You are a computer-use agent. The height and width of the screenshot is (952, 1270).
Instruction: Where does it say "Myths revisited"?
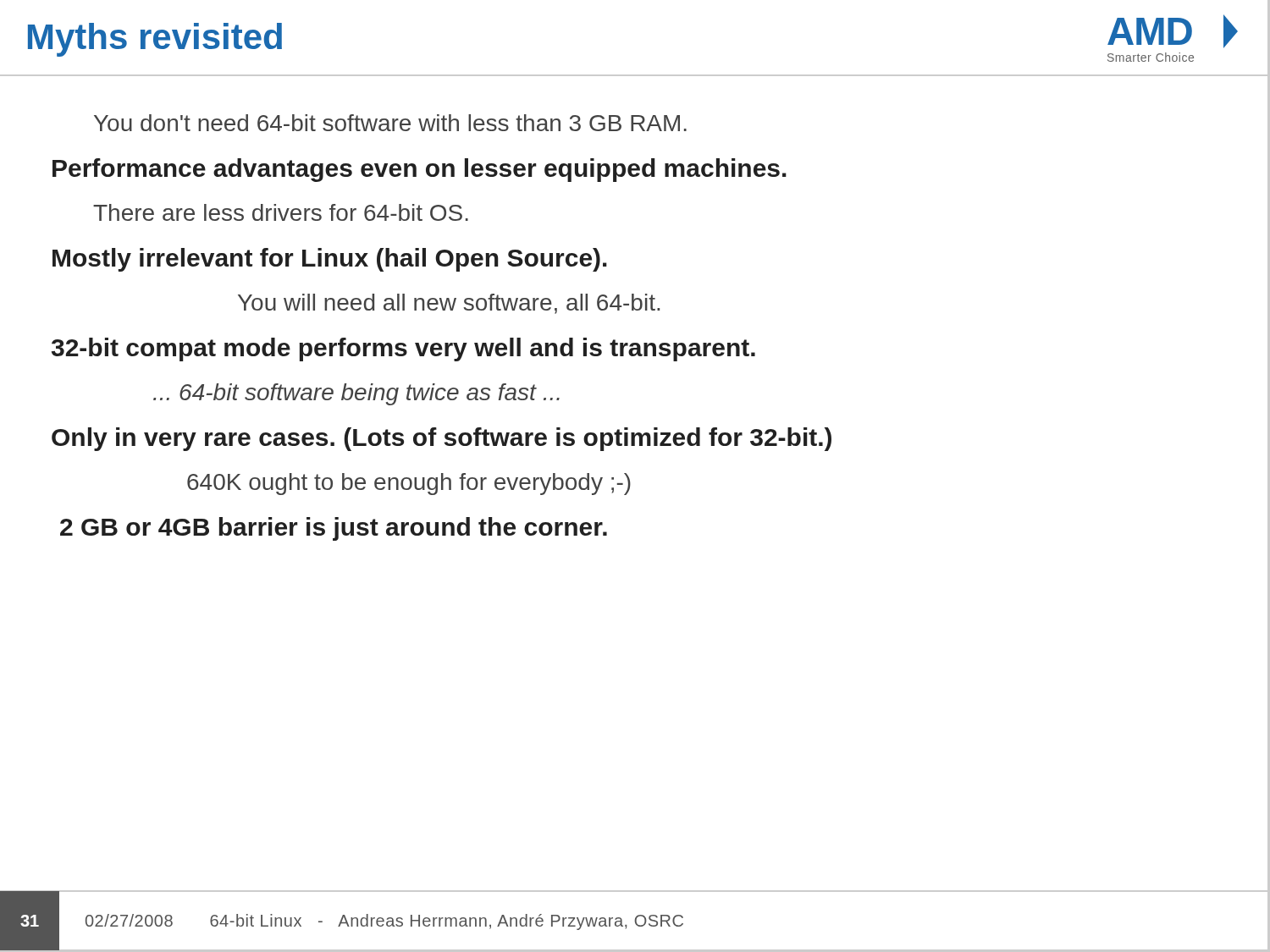(155, 37)
